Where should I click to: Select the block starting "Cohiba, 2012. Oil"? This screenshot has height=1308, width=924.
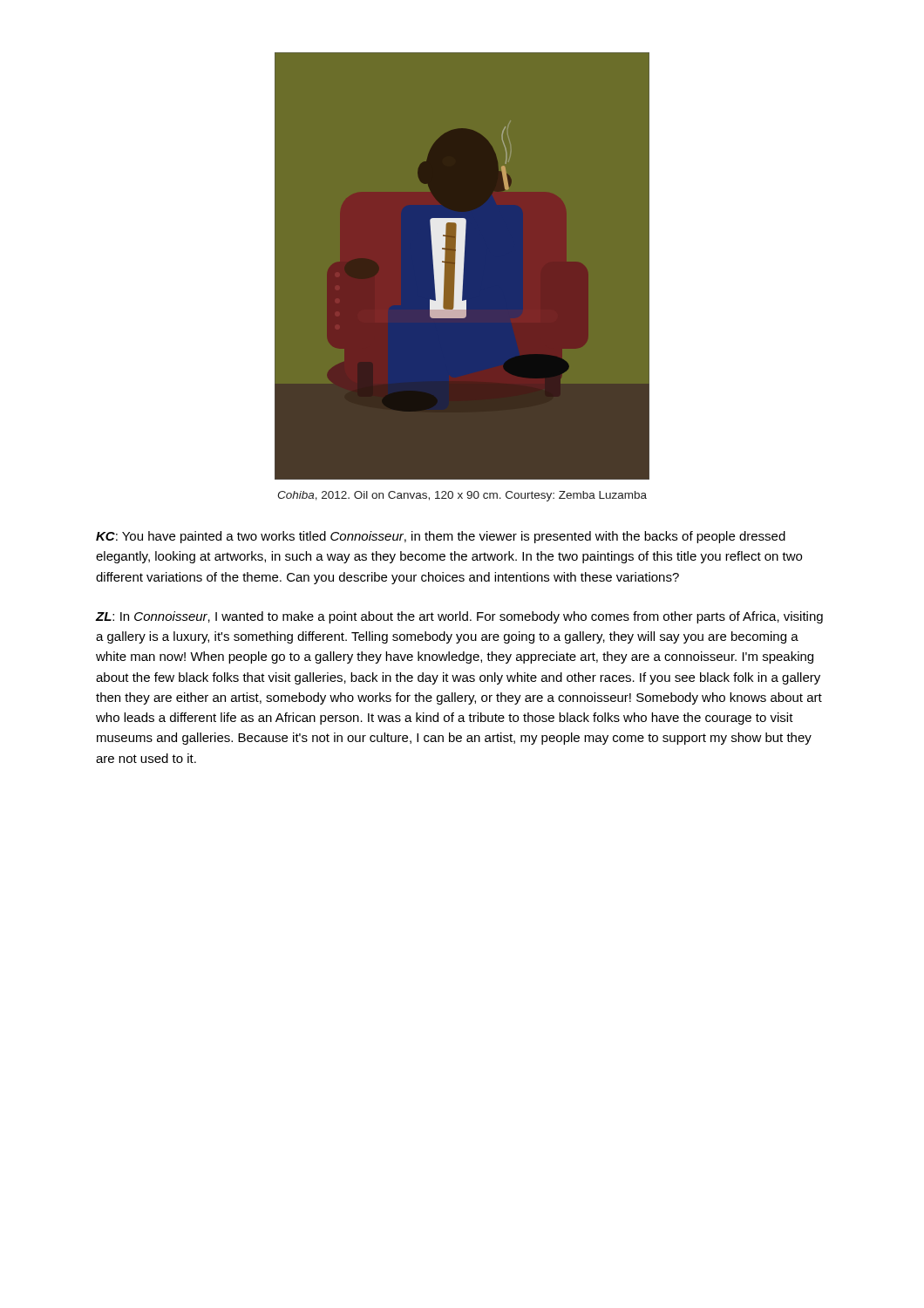pyautogui.click(x=462, y=495)
